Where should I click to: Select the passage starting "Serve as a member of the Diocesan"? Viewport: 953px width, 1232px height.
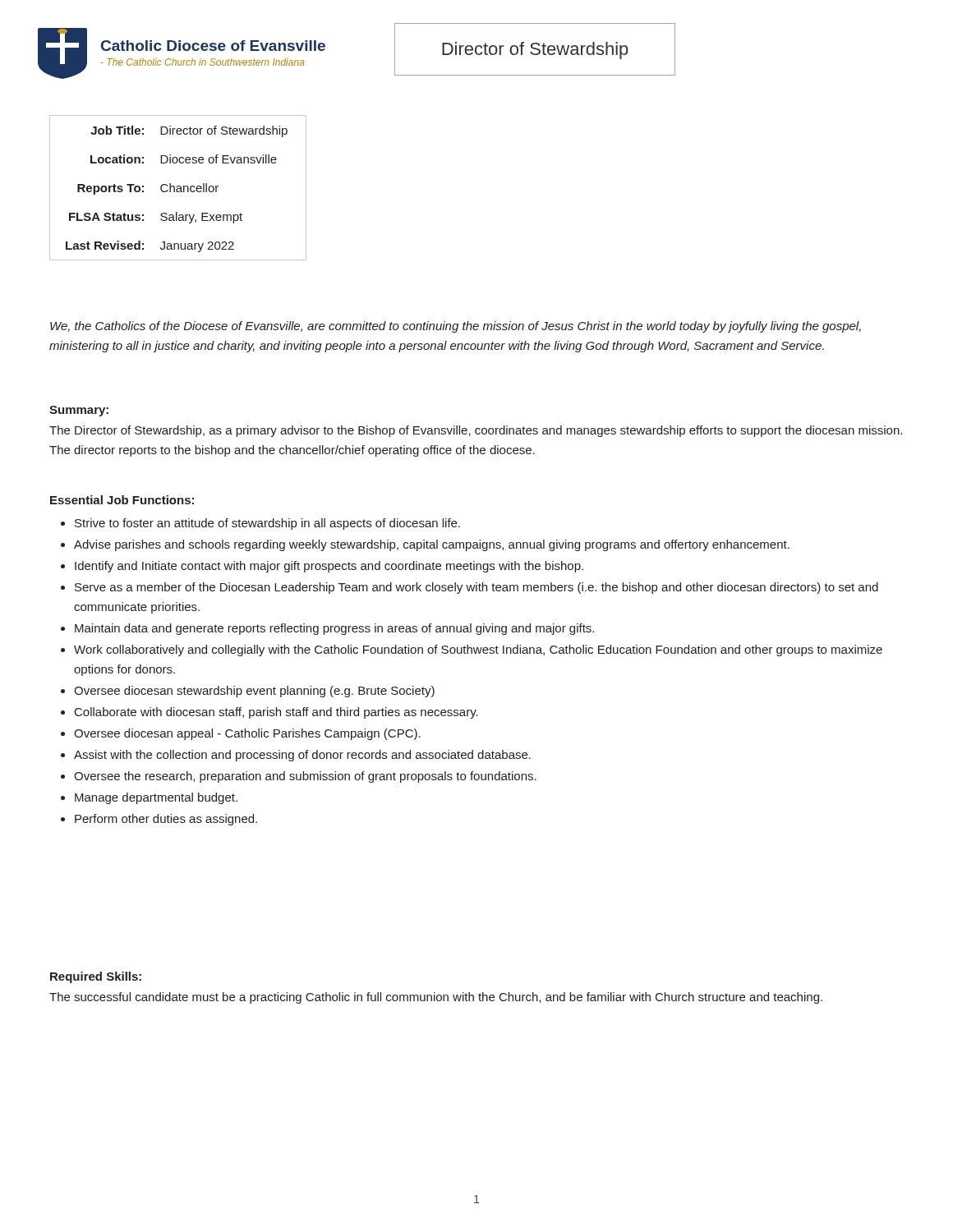pos(476,597)
